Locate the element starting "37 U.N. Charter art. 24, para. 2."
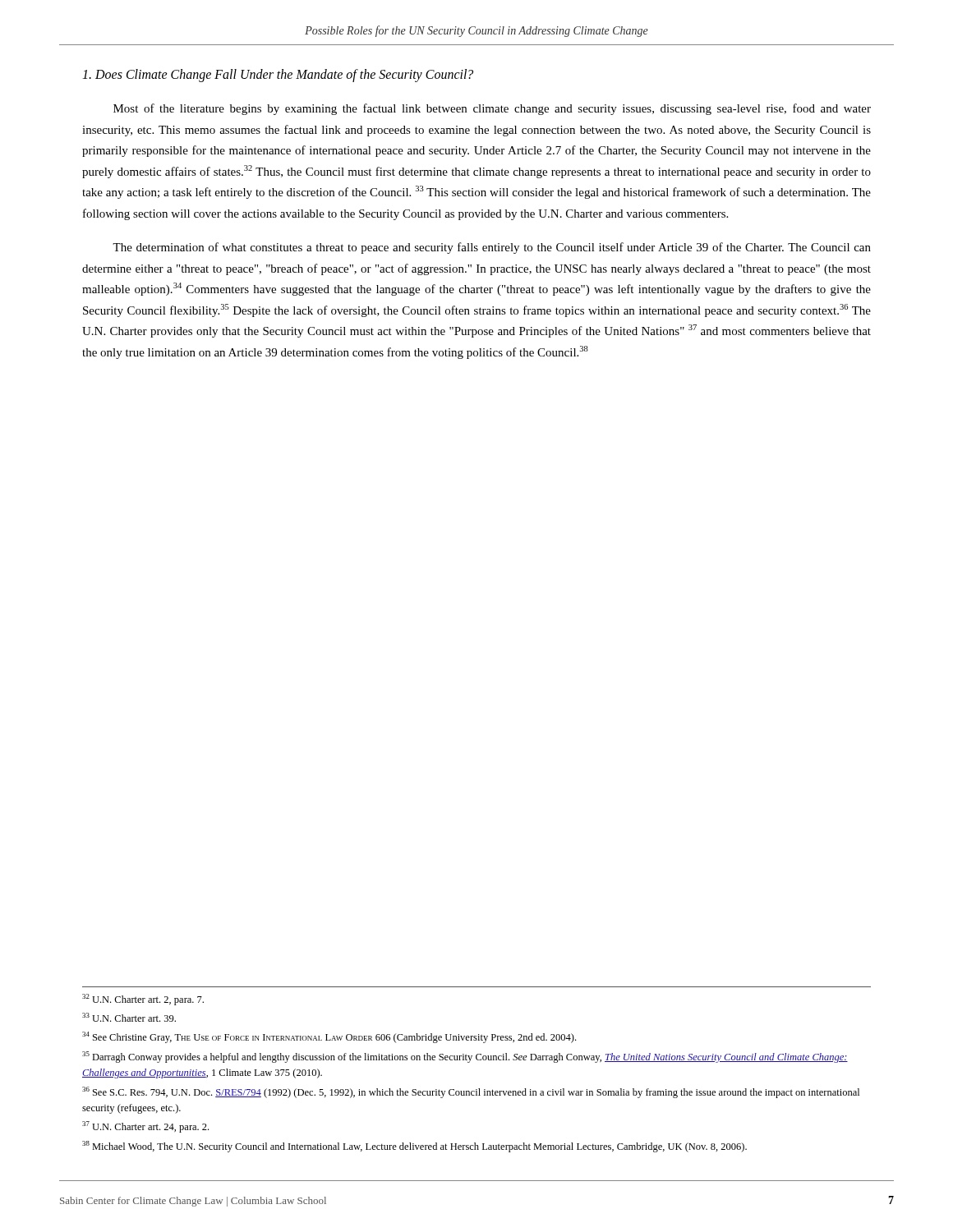 146,1126
